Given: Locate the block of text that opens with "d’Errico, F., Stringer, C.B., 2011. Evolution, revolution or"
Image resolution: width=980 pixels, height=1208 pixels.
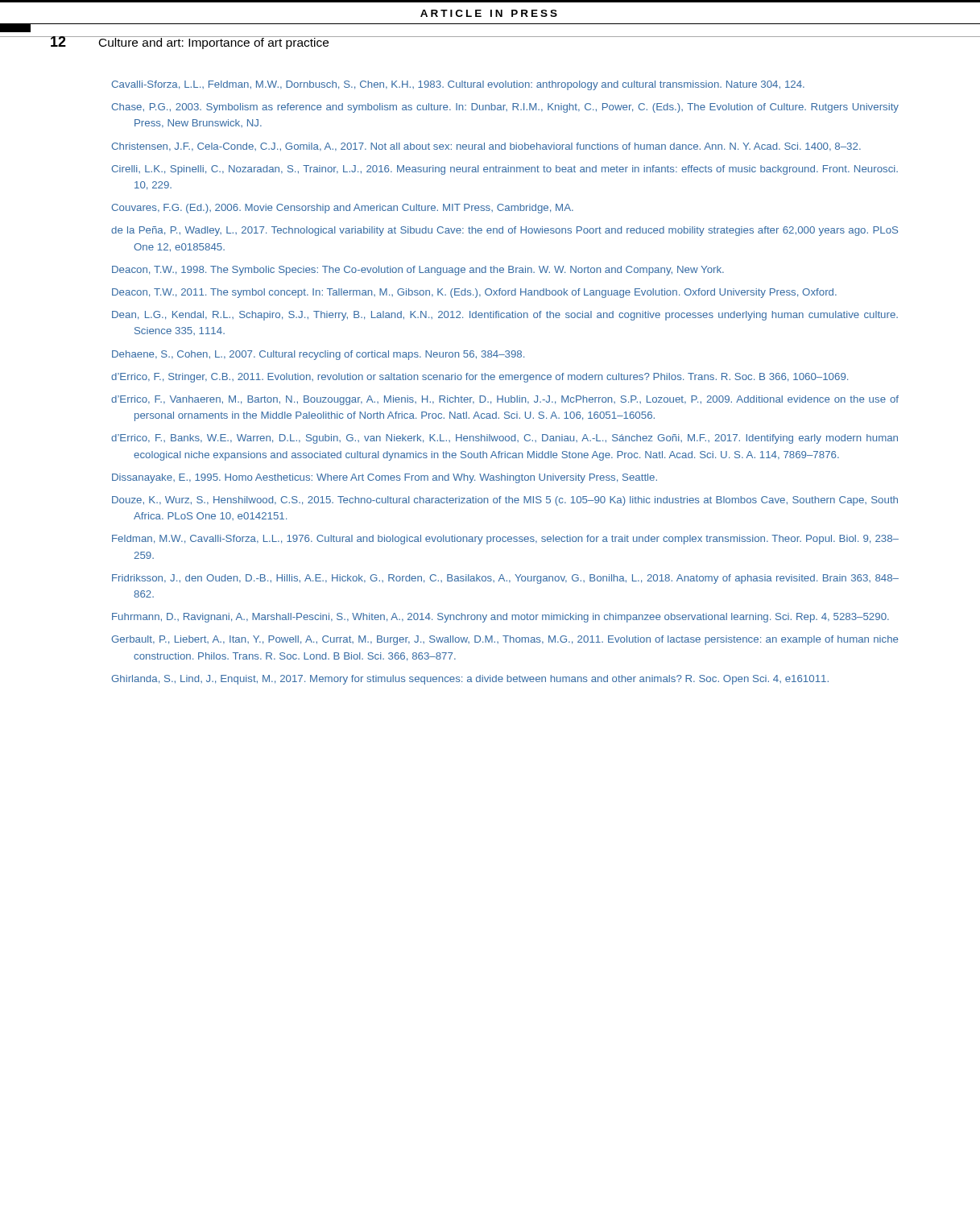Looking at the screenshot, I should (x=480, y=376).
